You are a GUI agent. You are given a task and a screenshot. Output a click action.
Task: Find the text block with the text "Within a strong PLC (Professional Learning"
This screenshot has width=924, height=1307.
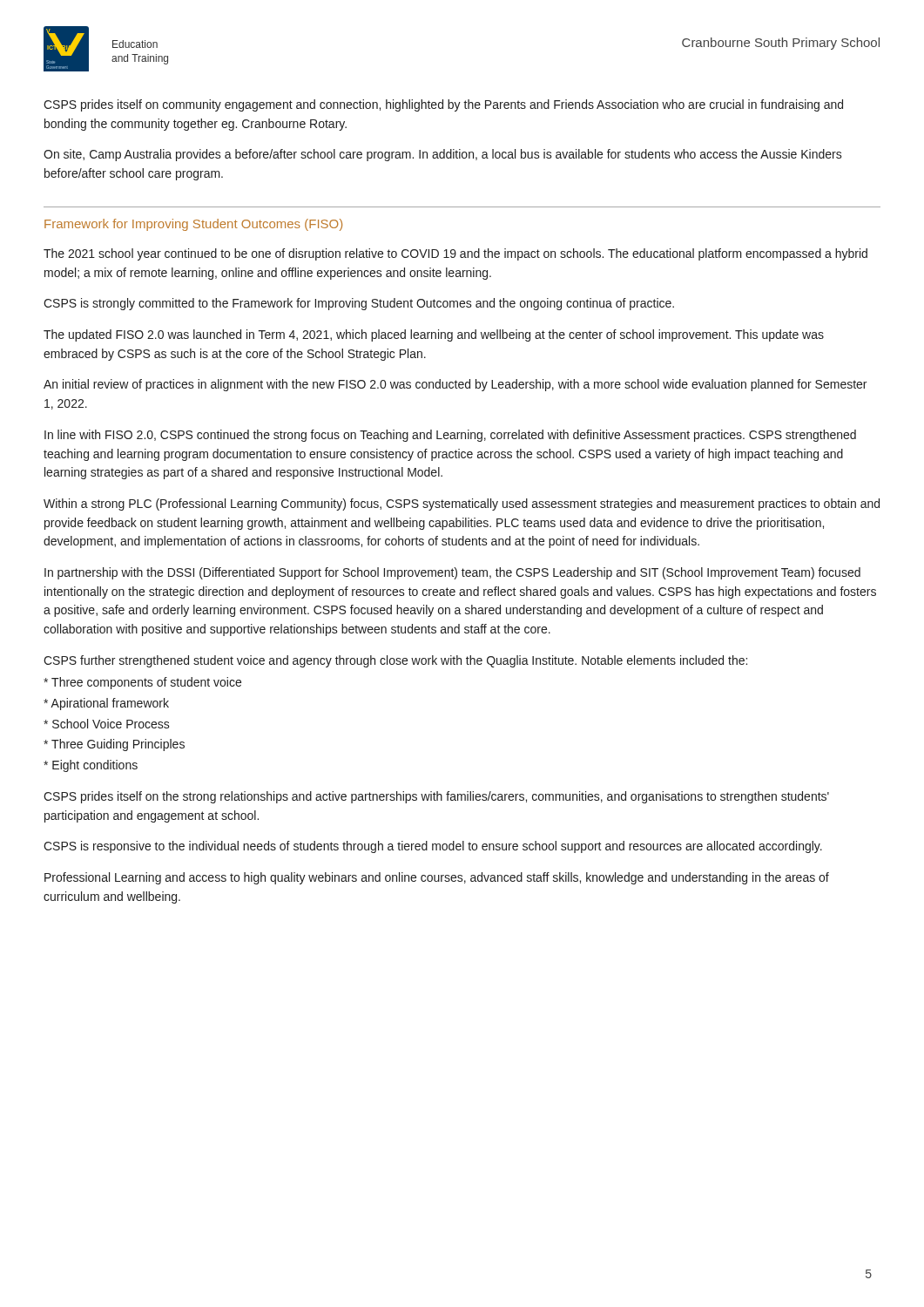pyautogui.click(x=462, y=522)
